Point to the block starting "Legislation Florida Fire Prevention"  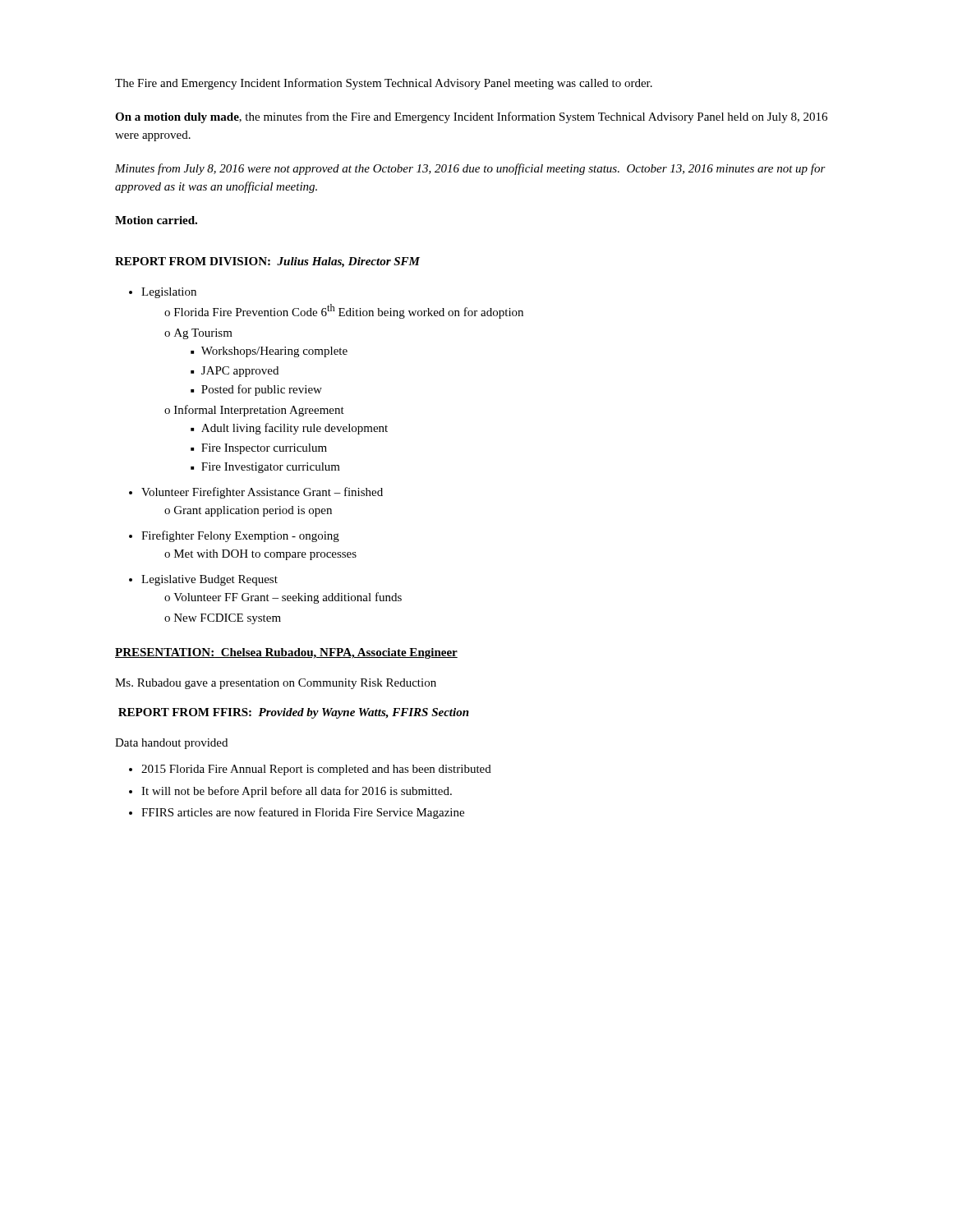tap(163, 293)
